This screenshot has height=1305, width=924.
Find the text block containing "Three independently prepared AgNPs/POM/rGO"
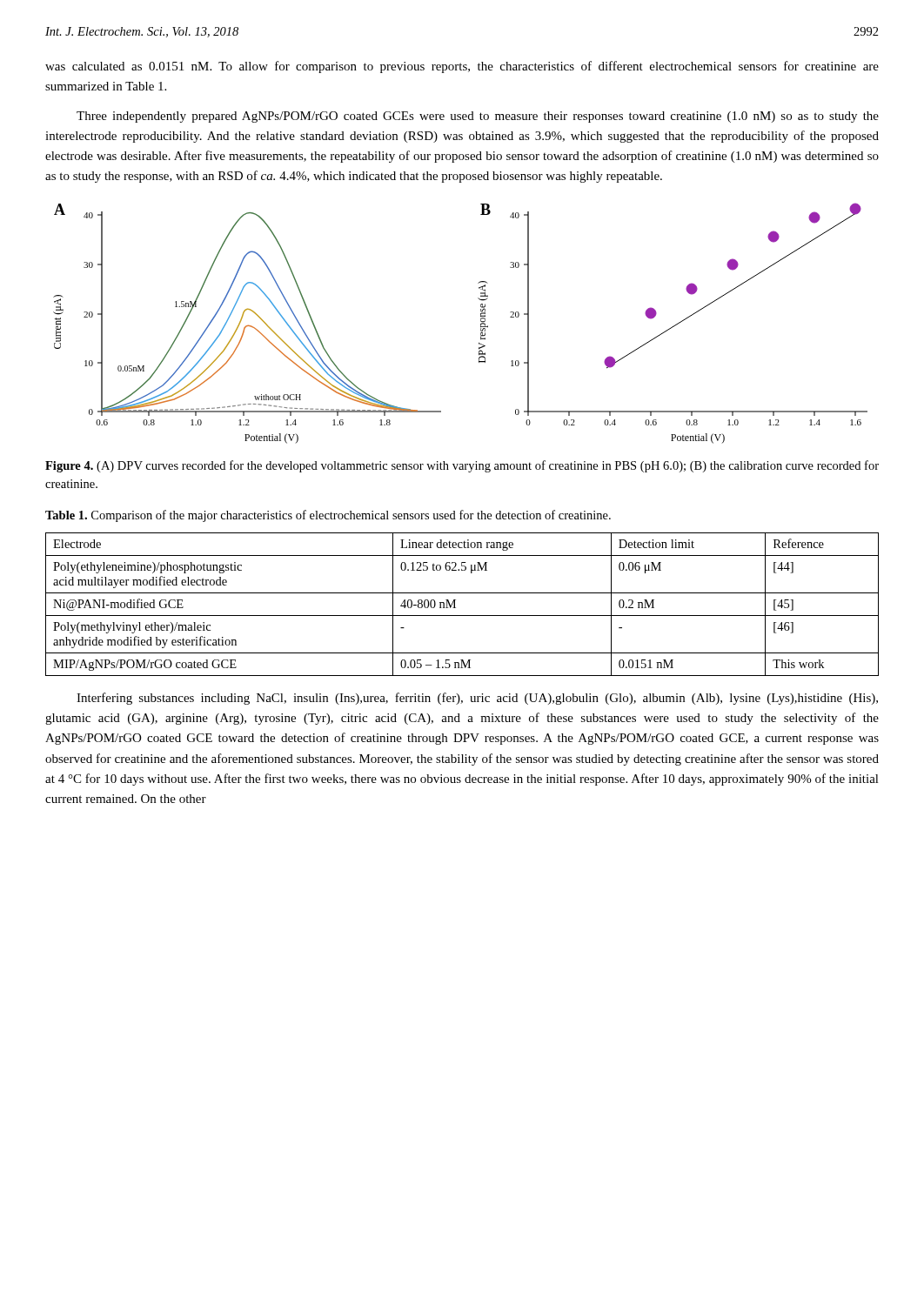(462, 146)
